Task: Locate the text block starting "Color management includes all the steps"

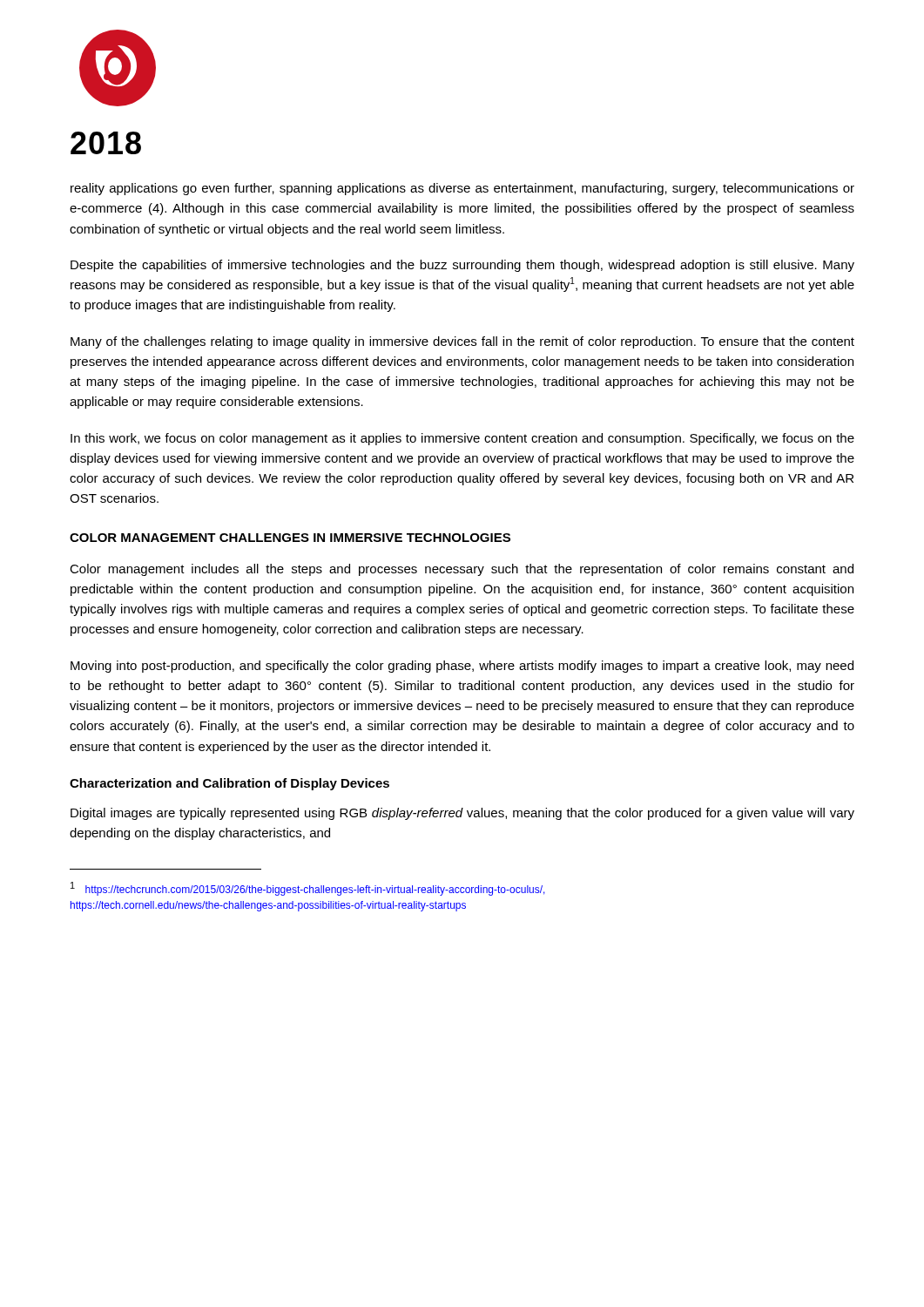Action: click(462, 599)
